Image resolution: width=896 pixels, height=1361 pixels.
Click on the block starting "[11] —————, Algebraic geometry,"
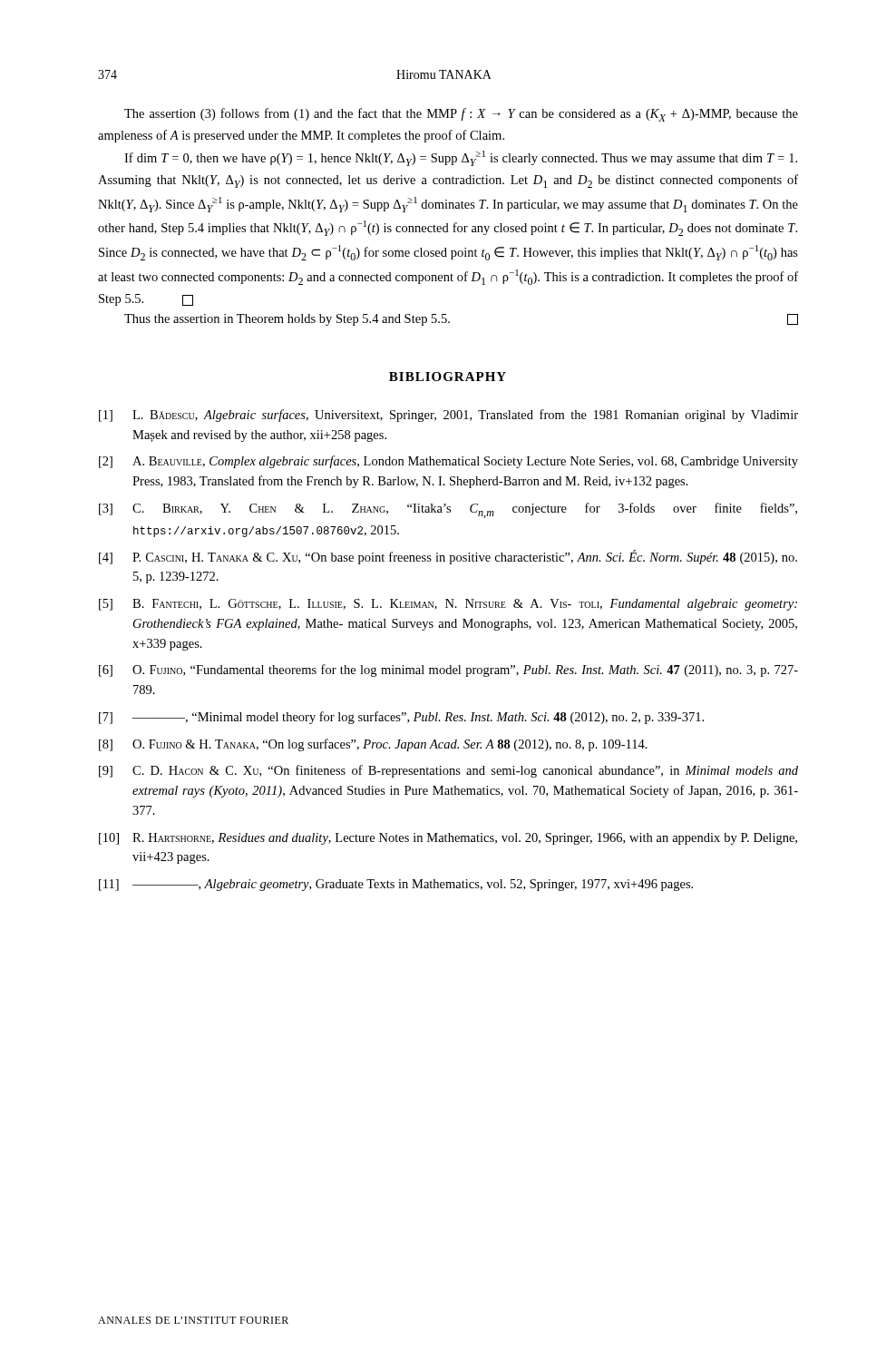pos(448,885)
